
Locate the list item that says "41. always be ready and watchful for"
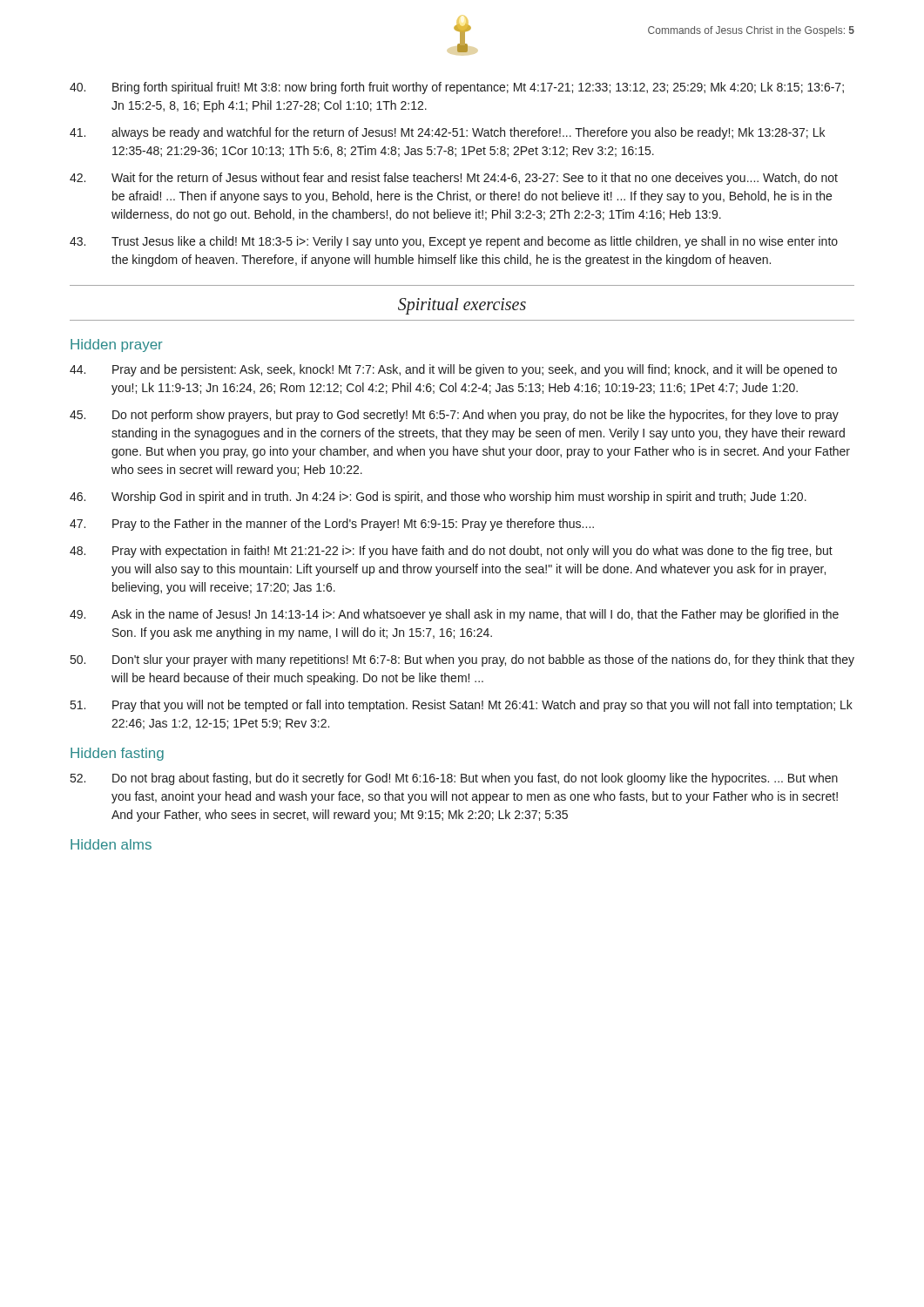pos(462,142)
